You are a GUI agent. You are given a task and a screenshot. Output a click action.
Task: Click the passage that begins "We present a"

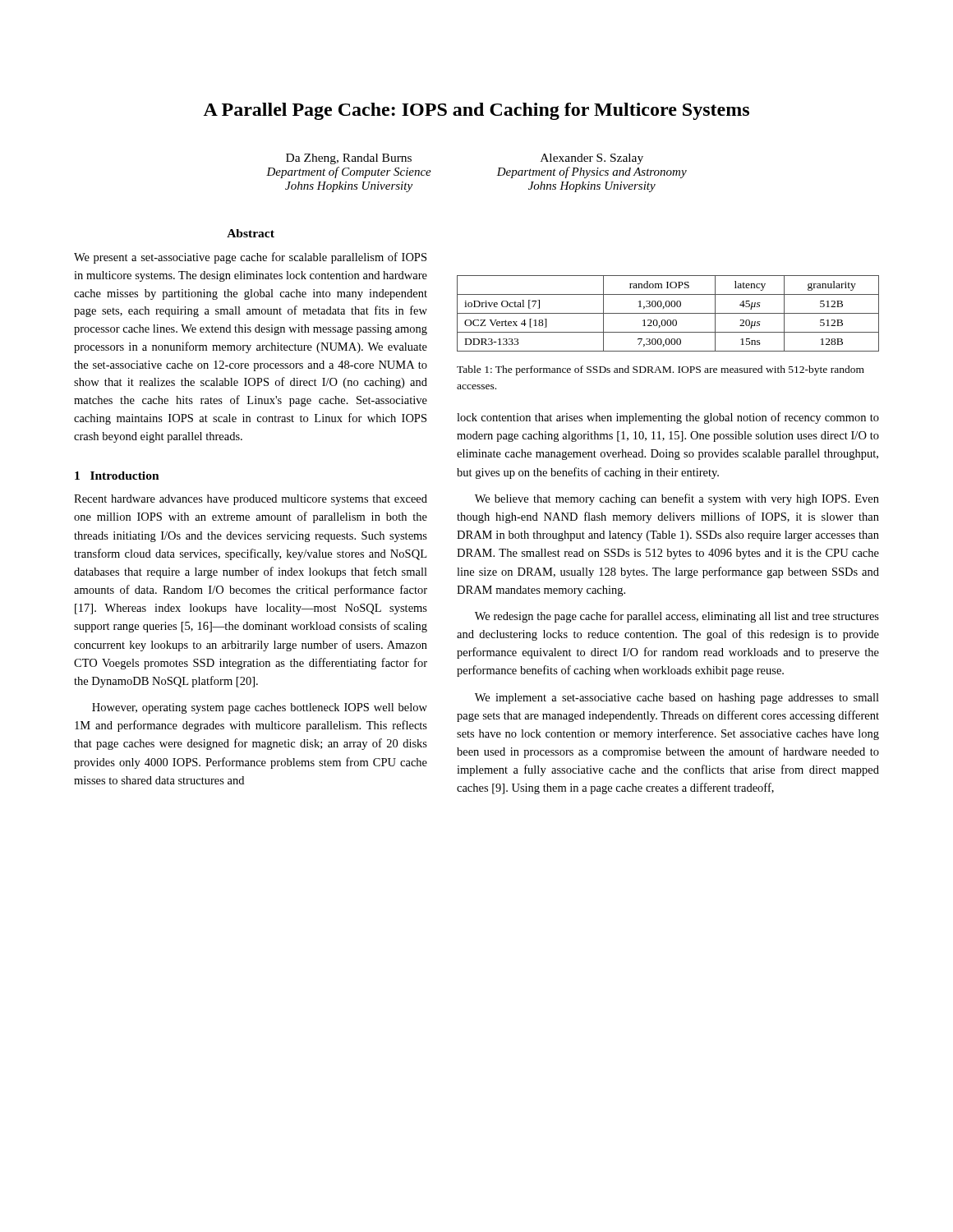(251, 346)
